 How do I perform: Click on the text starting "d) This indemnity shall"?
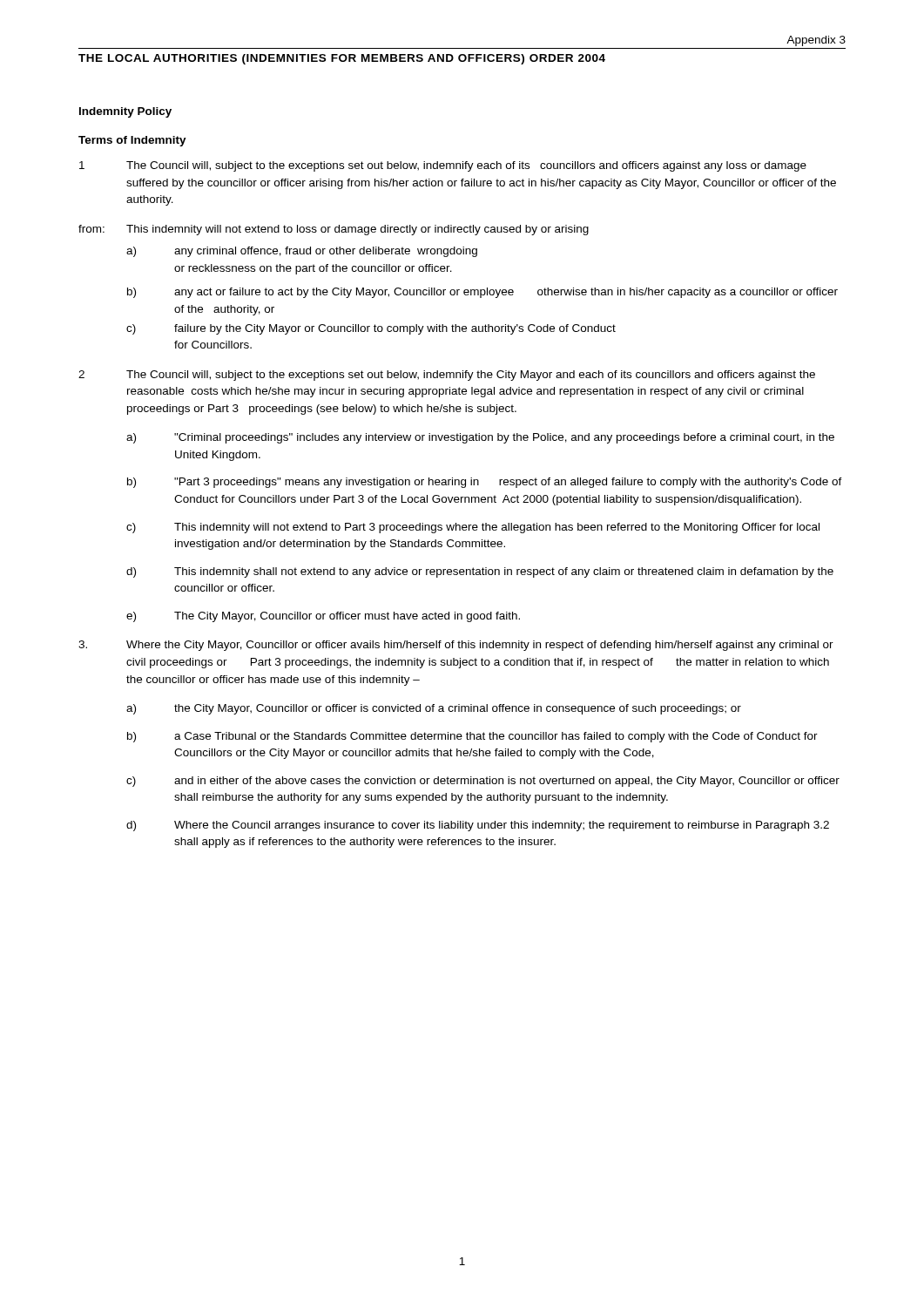486,580
